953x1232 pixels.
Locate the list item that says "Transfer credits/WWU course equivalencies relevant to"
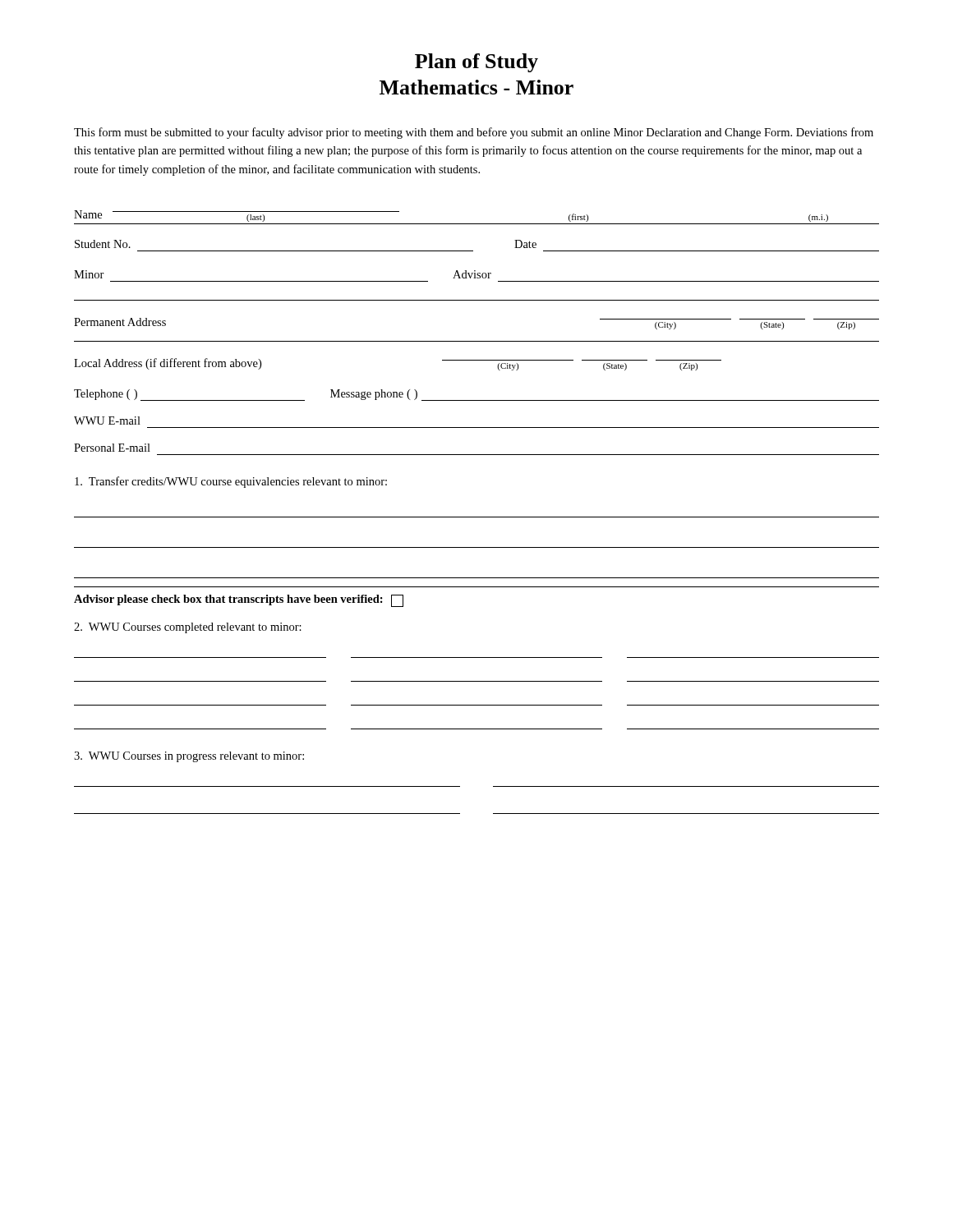click(x=476, y=527)
